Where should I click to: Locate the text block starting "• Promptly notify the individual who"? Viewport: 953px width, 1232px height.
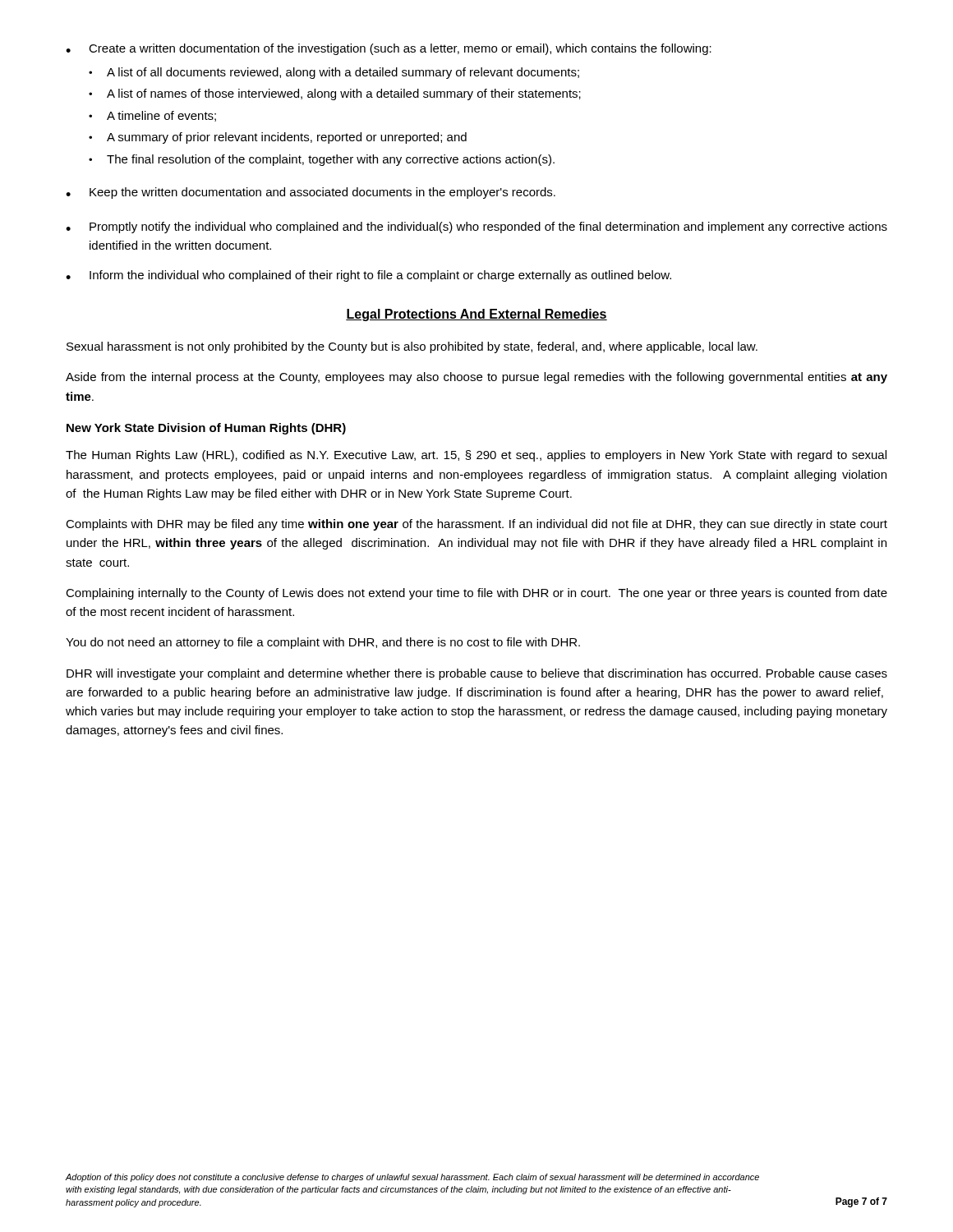(x=476, y=236)
